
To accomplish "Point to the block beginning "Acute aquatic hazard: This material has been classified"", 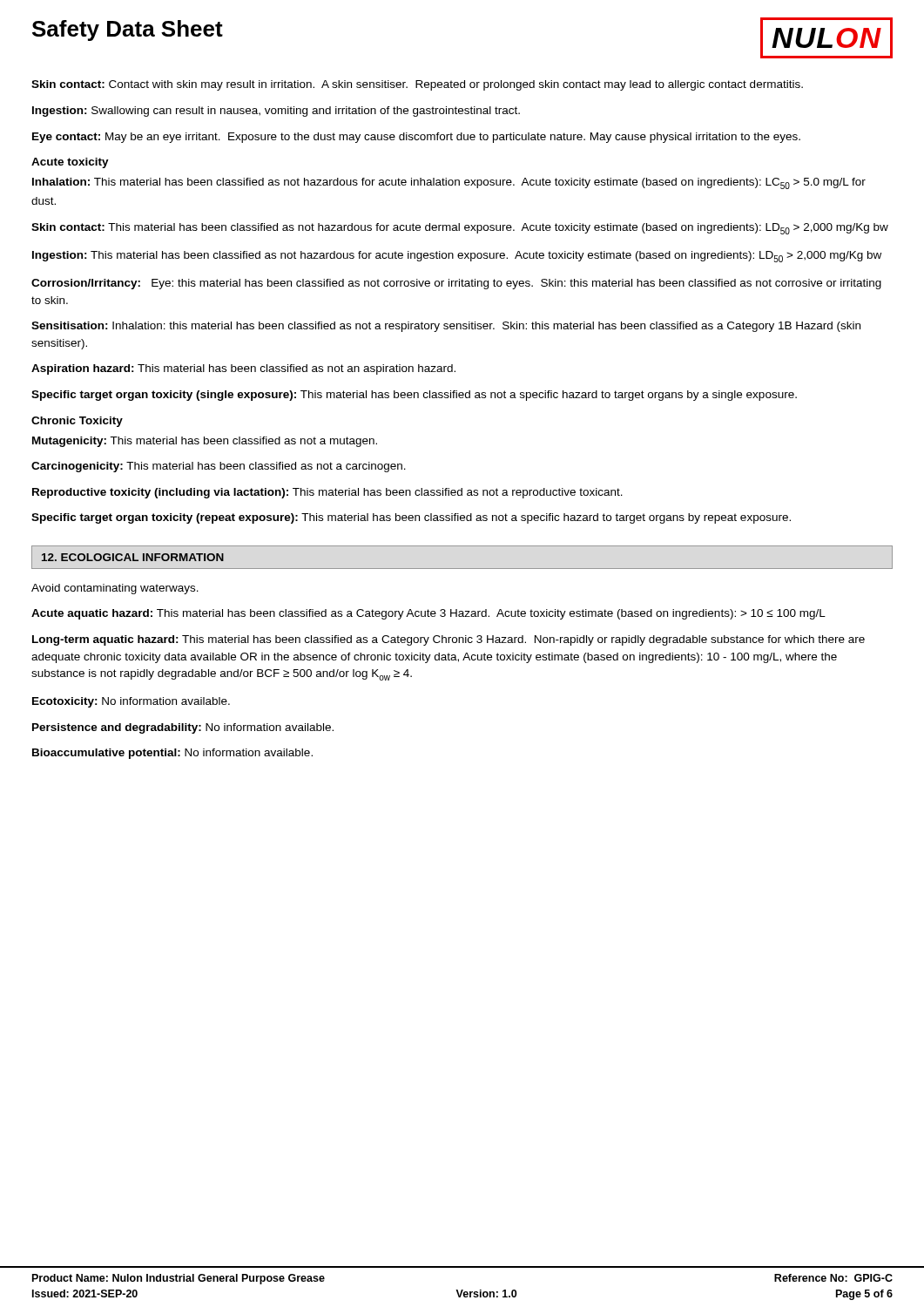I will [428, 613].
